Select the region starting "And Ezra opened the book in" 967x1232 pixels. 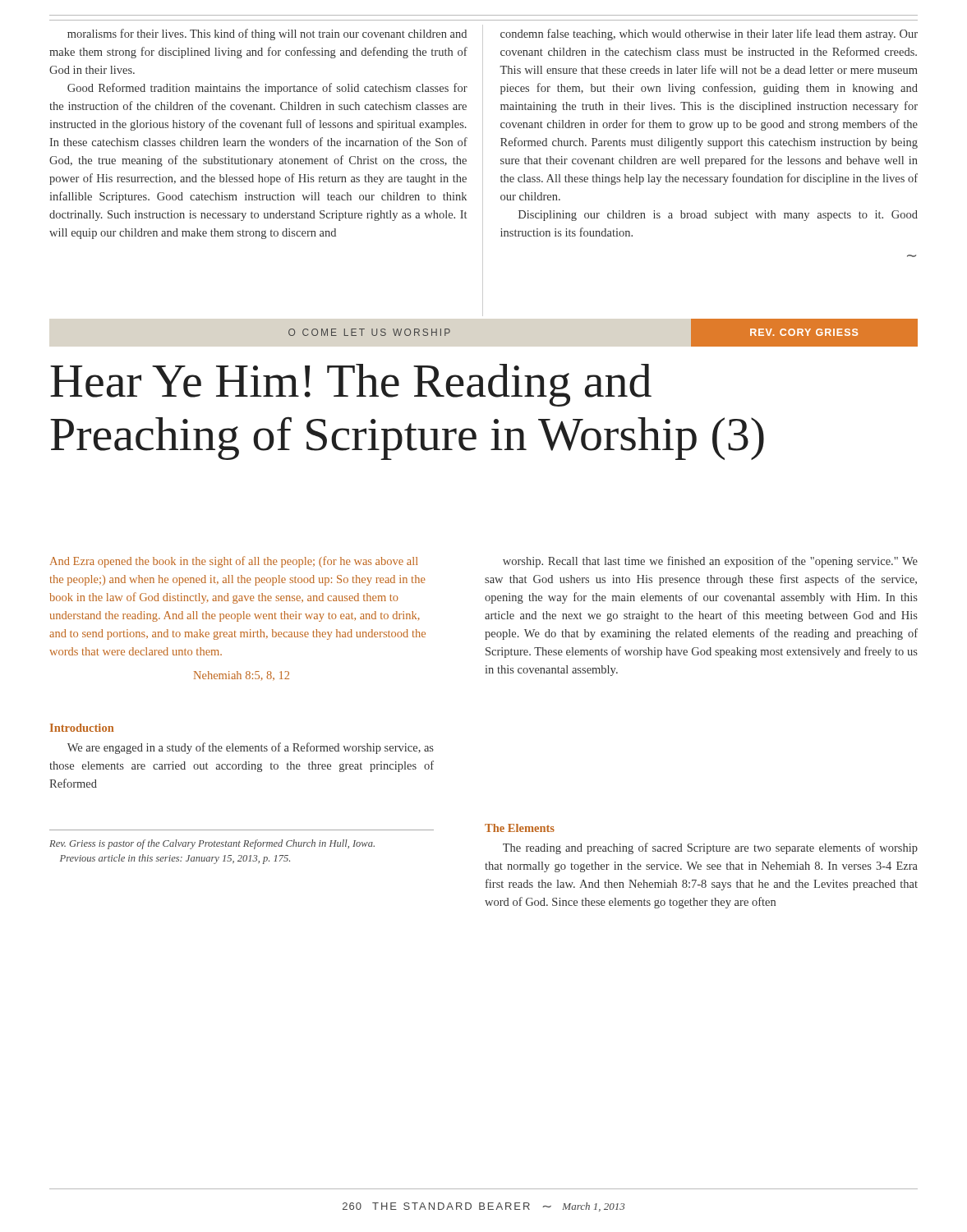pyautogui.click(x=238, y=606)
